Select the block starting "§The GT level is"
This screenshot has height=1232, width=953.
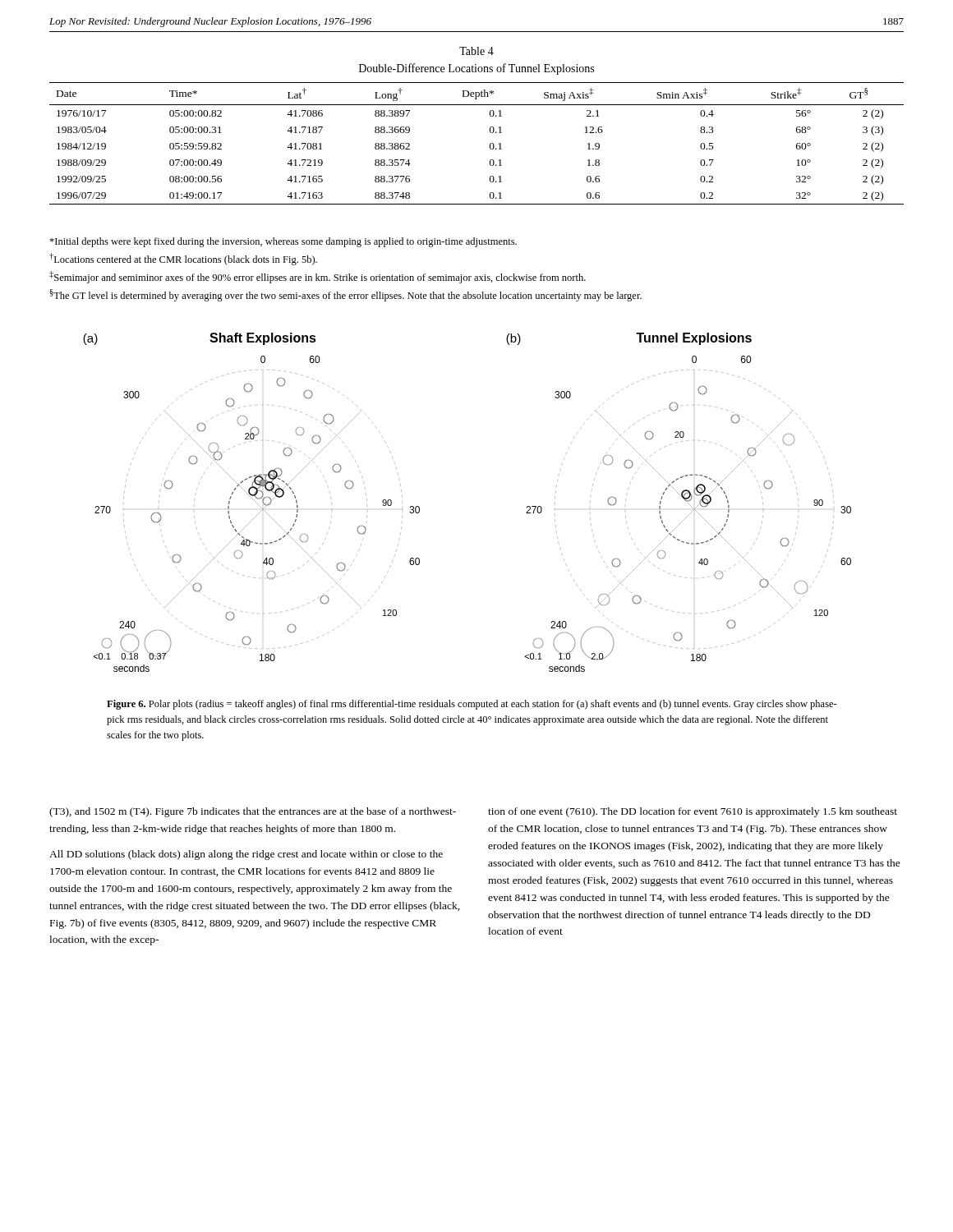346,294
